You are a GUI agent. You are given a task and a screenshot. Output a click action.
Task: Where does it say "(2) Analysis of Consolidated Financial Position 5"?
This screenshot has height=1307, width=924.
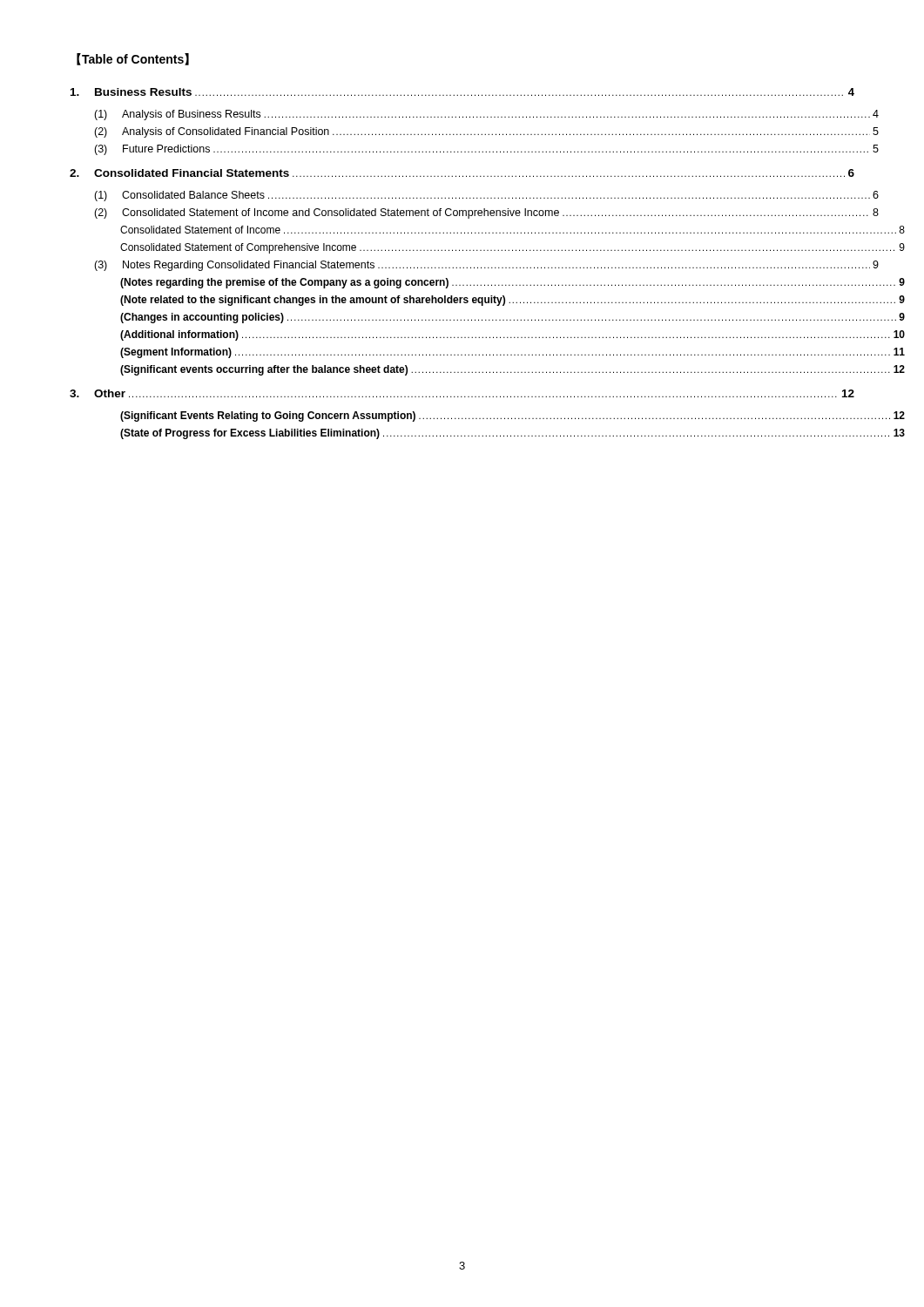(x=486, y=132)
